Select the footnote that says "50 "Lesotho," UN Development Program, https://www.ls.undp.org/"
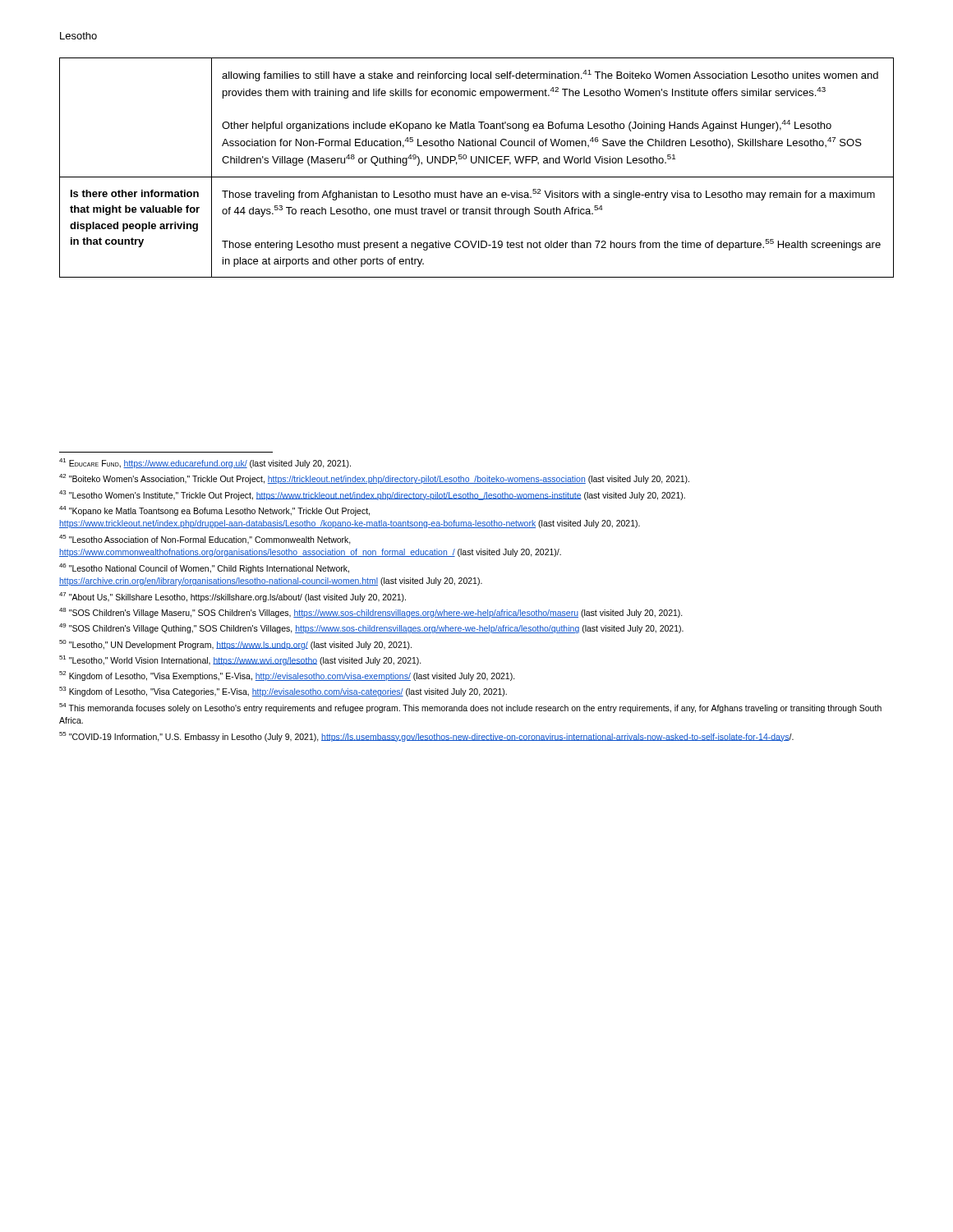This screenshot has width=953, height=1232. tap(236, 643)
